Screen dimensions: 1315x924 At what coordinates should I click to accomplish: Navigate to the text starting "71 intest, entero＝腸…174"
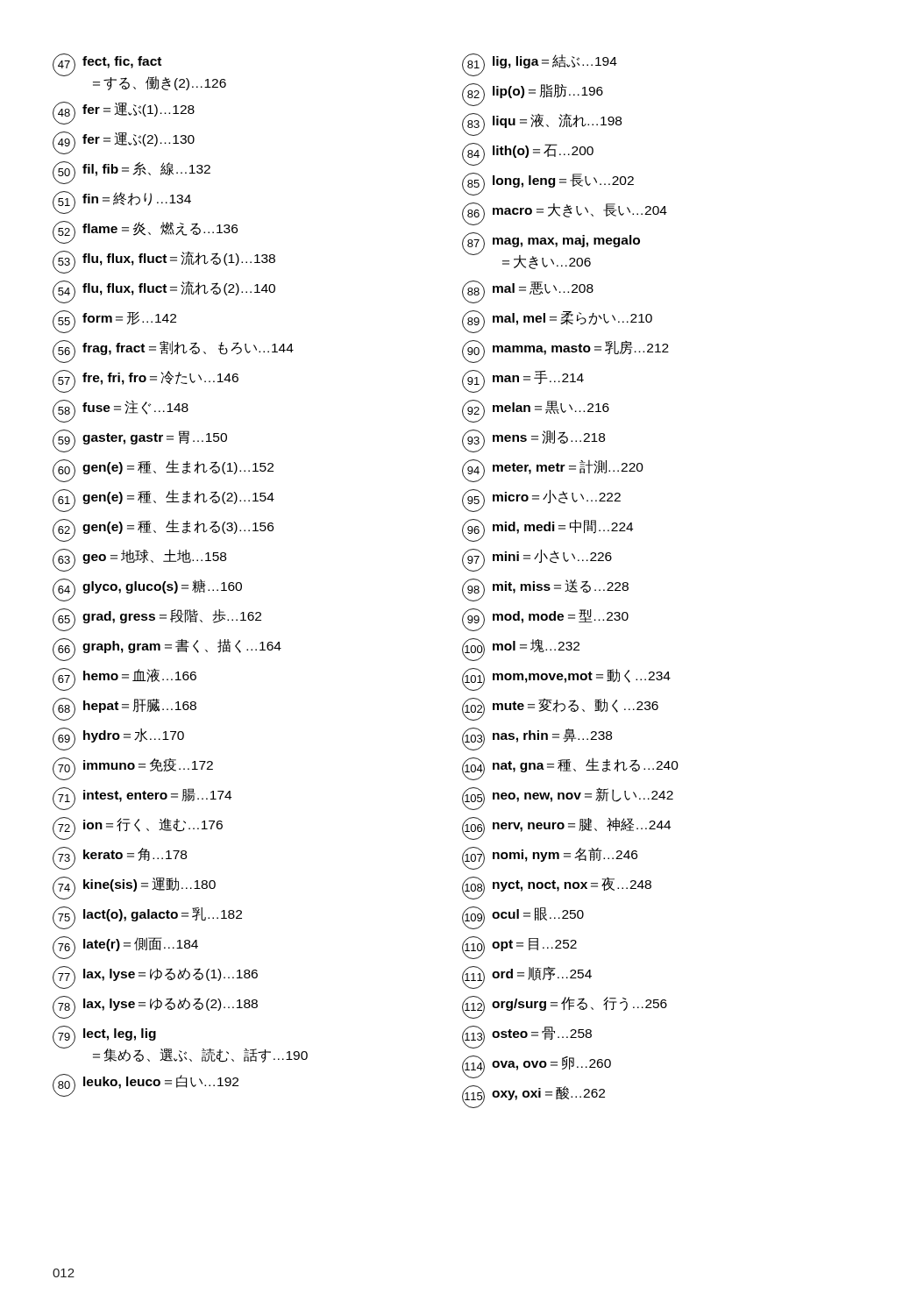click(x=142, y=798)
